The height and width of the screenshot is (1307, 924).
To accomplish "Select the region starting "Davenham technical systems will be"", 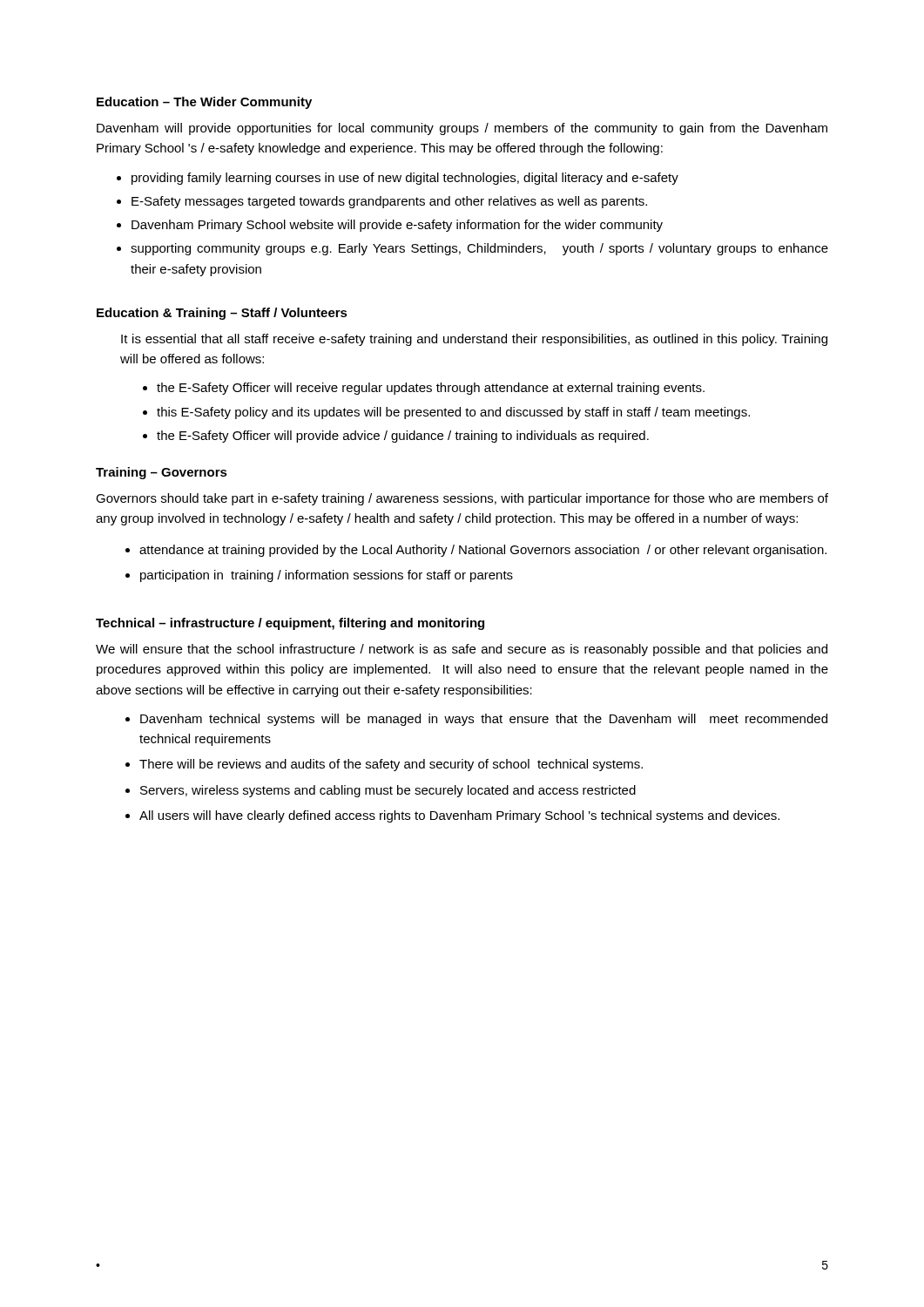I will pyautogui.click(x=484, y=728).
